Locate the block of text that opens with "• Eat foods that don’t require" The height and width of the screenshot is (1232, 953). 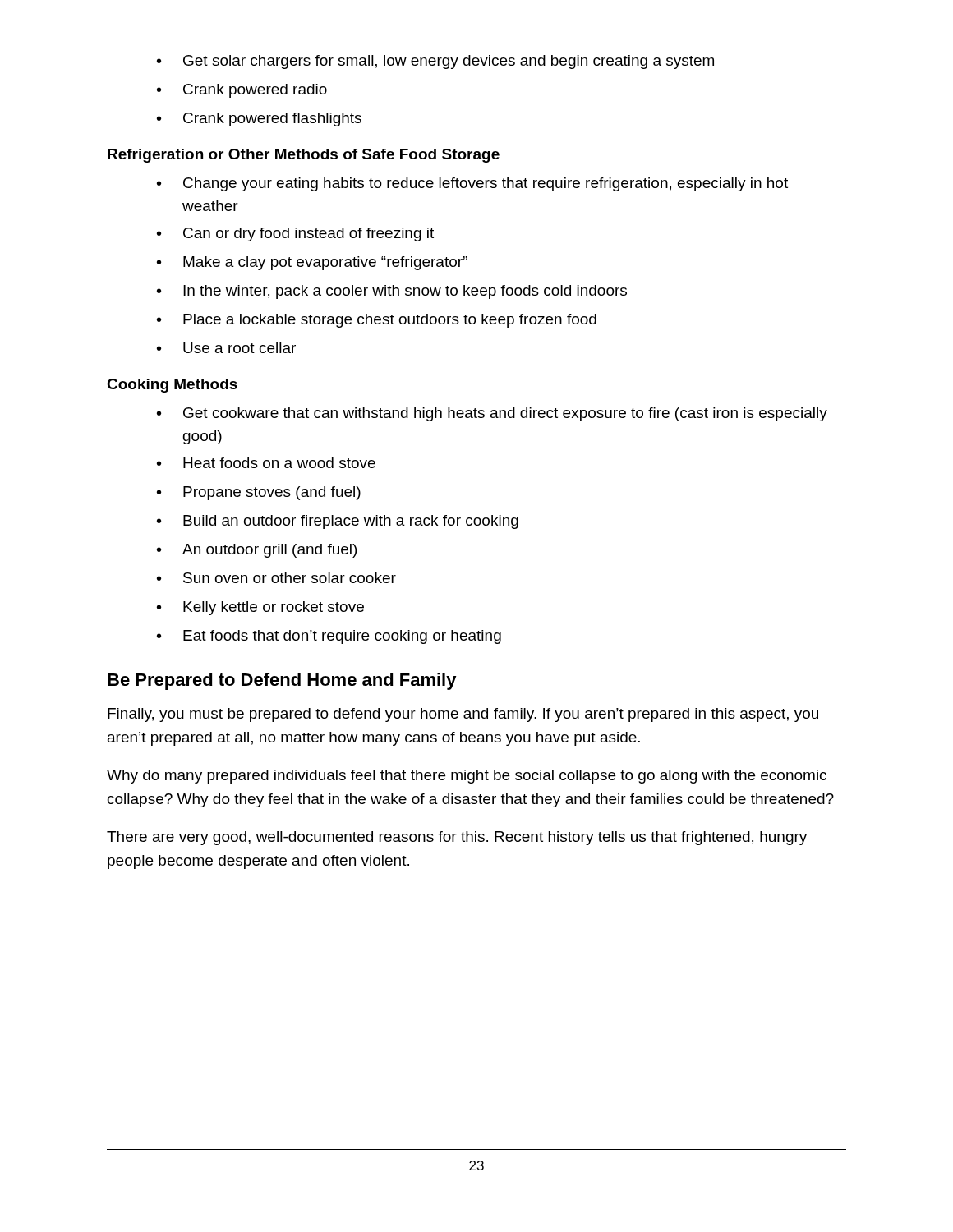click(501, 636)
